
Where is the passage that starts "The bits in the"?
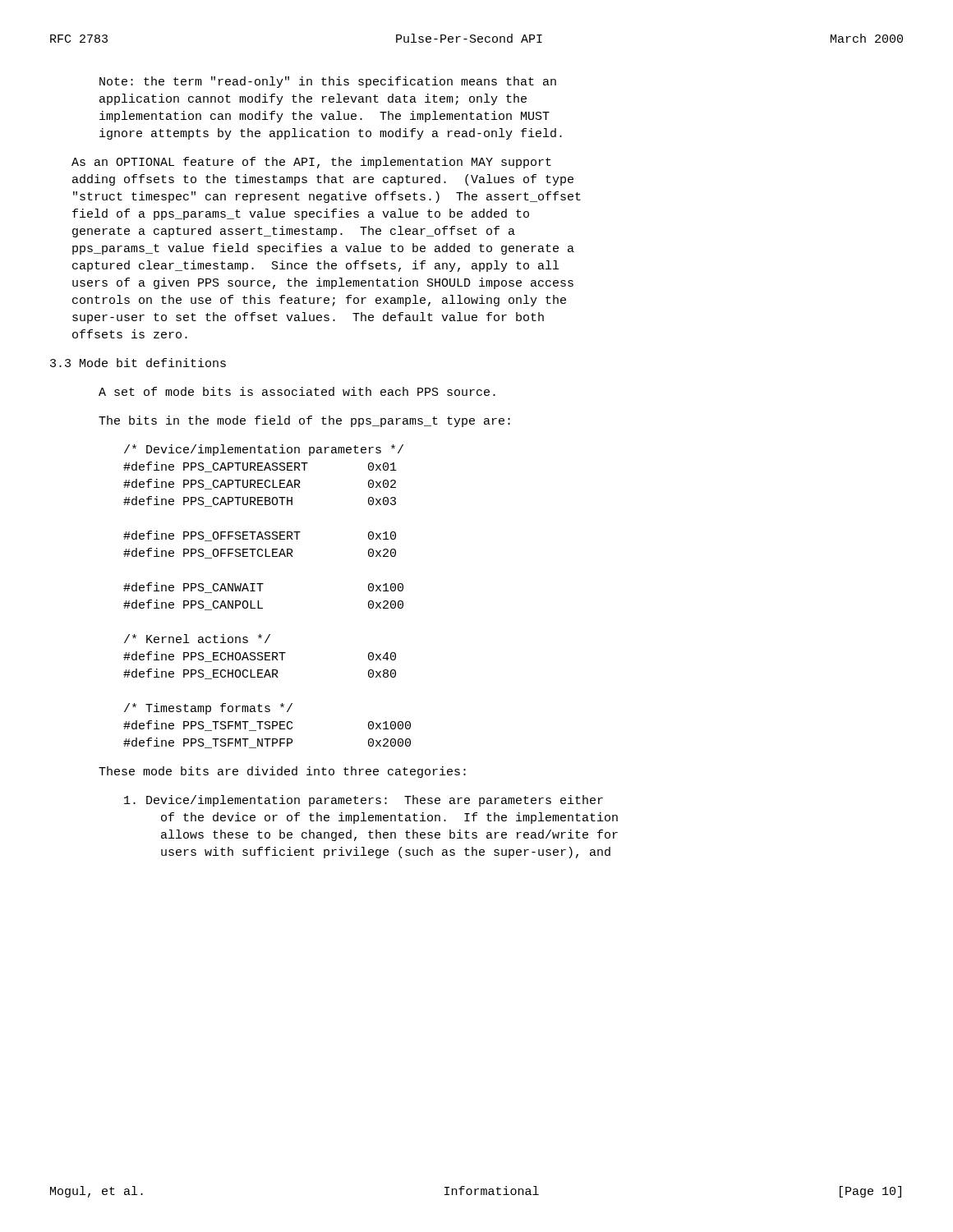point(306,422)
